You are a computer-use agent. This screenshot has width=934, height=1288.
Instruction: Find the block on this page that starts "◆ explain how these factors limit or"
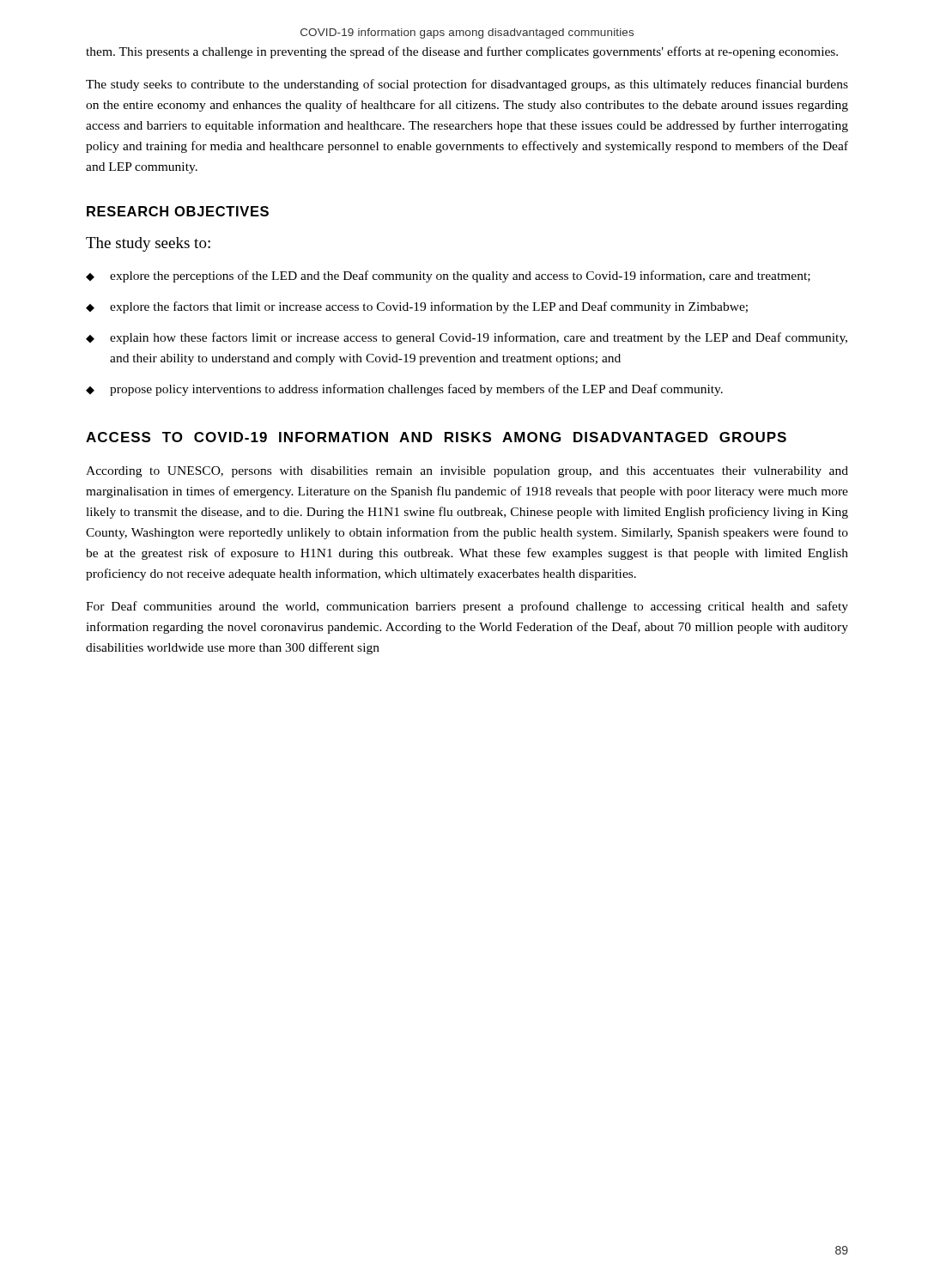pyautogui.click(x=467, y=348)
